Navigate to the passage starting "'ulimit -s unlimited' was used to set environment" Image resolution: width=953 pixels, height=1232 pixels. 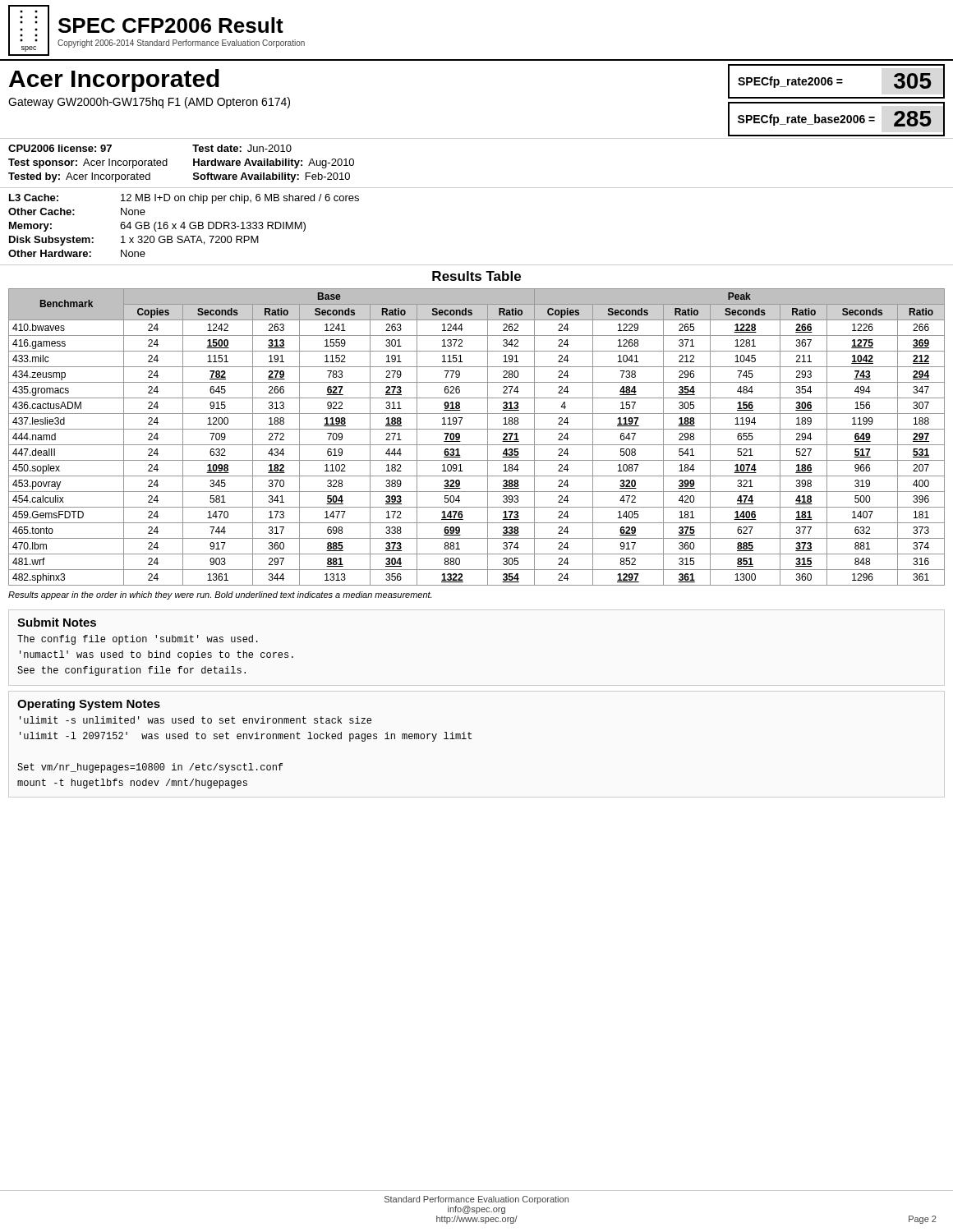245,752
